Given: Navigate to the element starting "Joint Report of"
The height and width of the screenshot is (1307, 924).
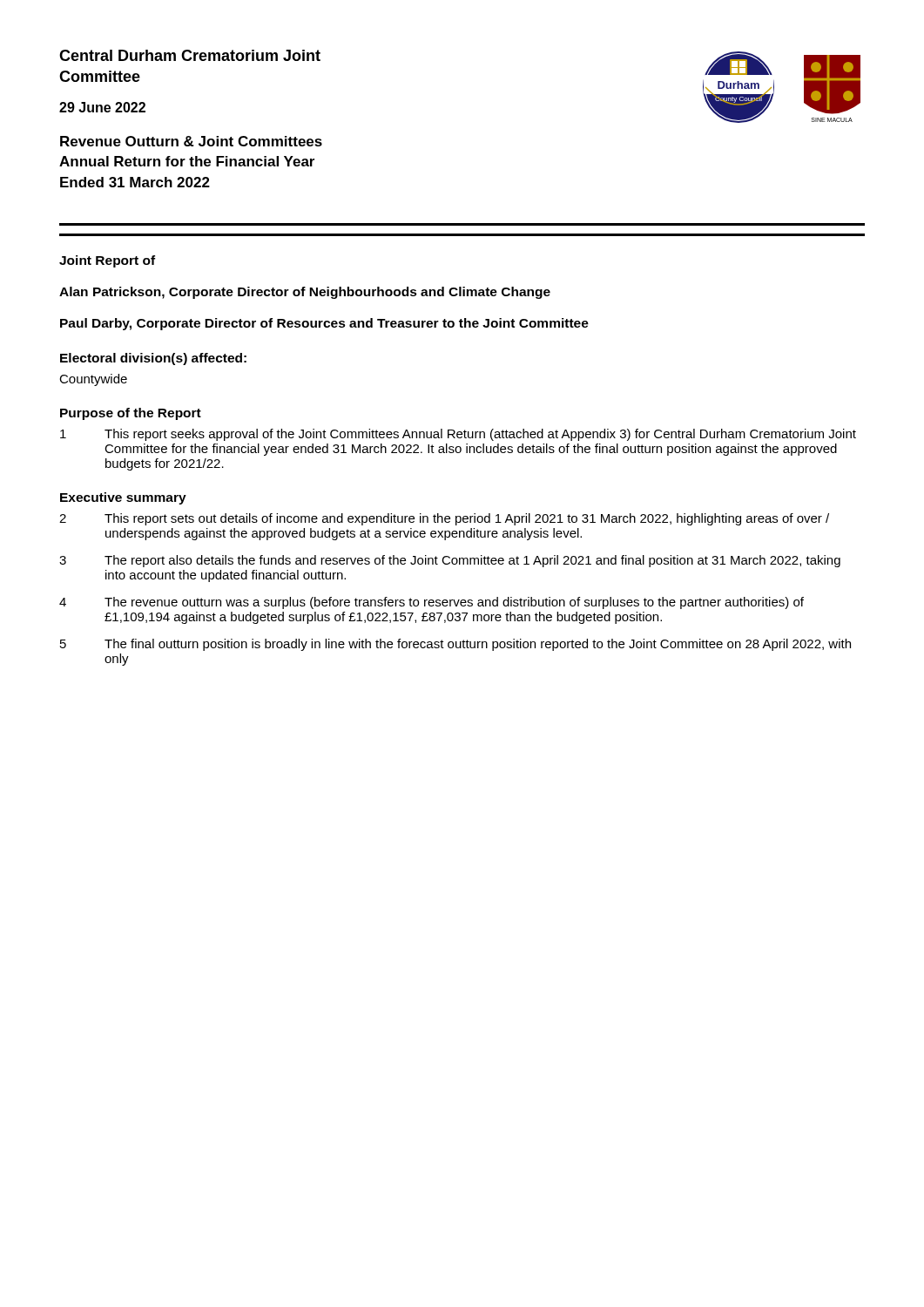Looking at the screenshot, I should click(x=107, y=260).
